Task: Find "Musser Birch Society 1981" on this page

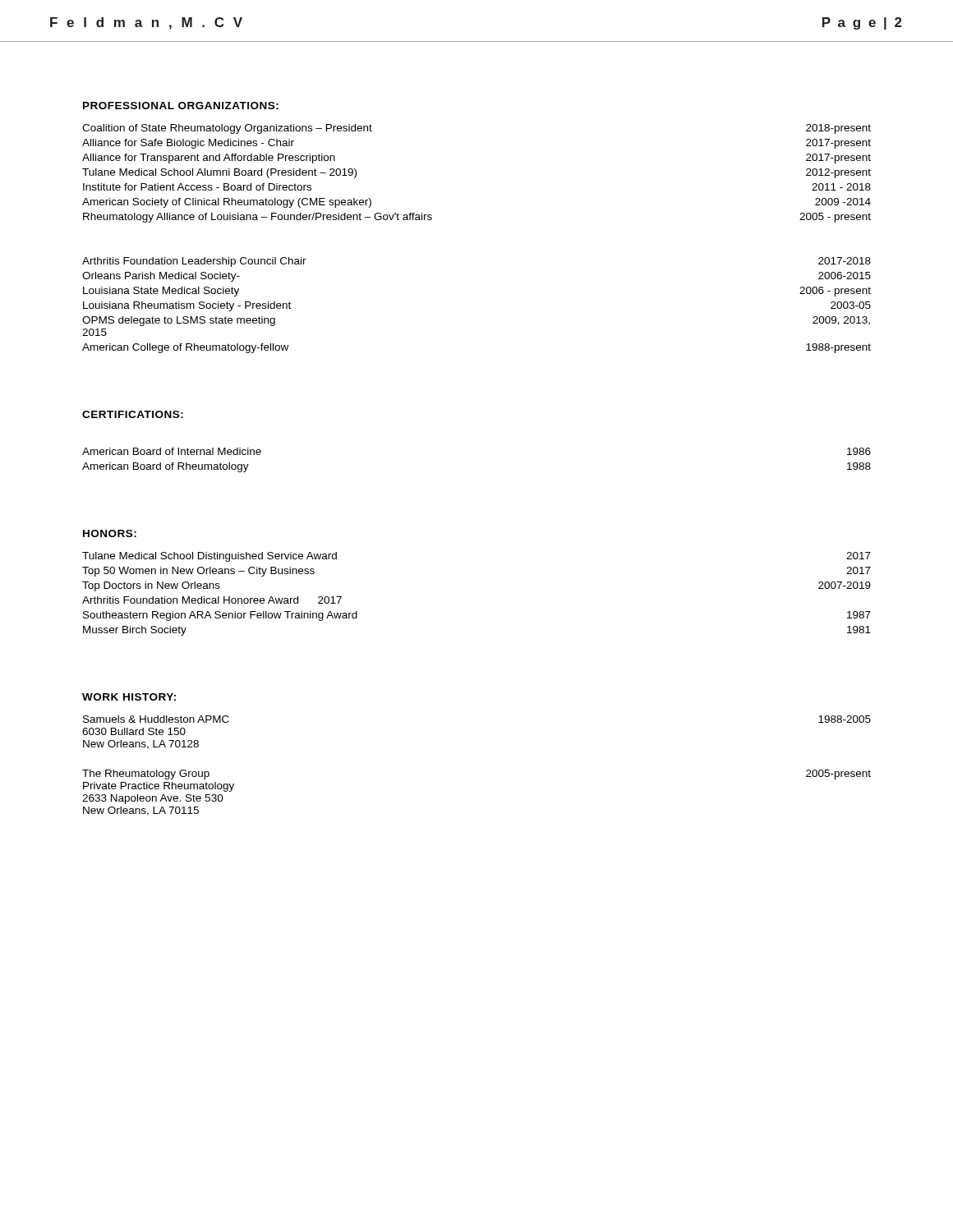Action: (x=136, y=630)
